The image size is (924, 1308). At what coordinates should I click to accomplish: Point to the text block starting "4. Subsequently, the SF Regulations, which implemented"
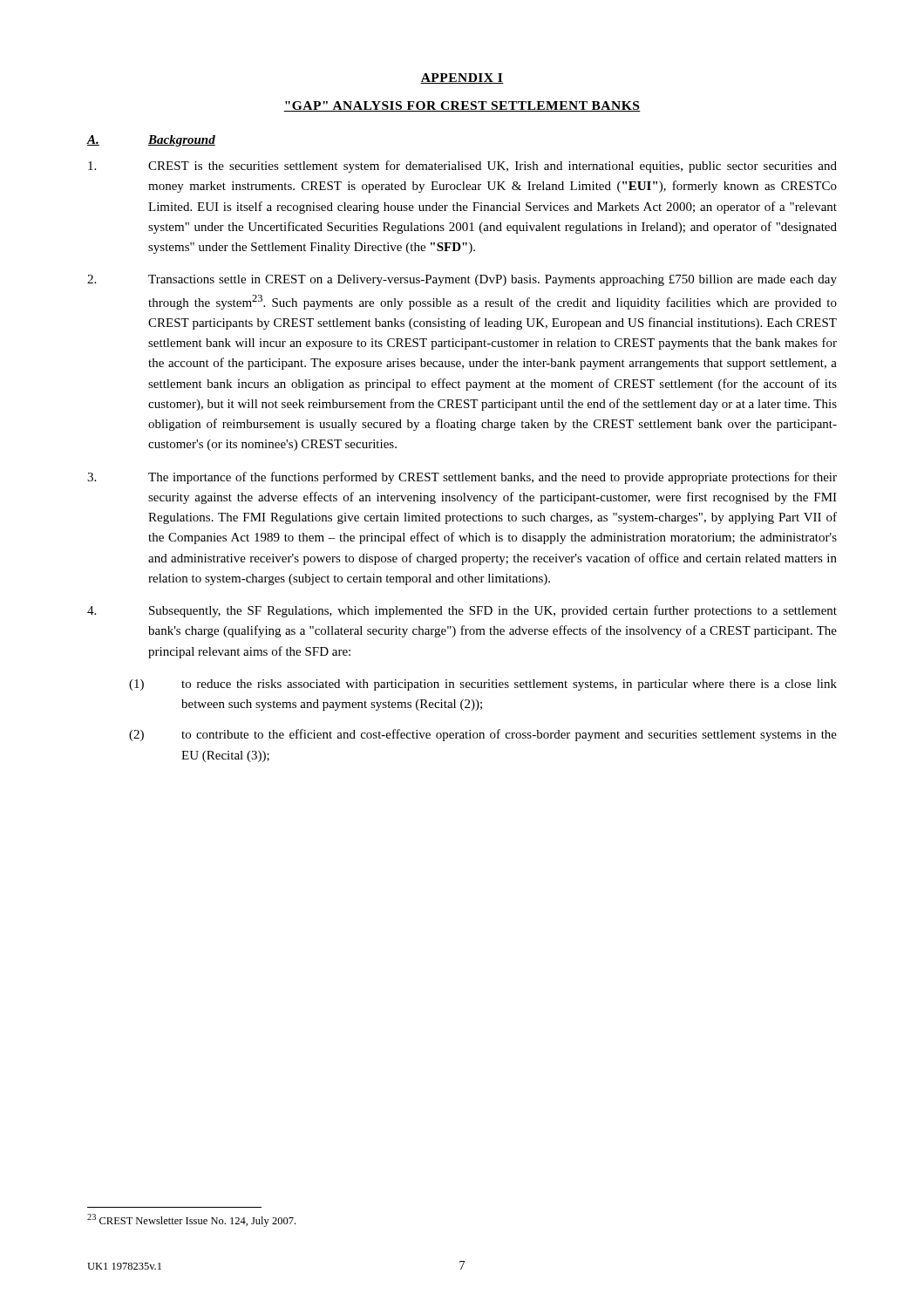(x=462, y=631)
